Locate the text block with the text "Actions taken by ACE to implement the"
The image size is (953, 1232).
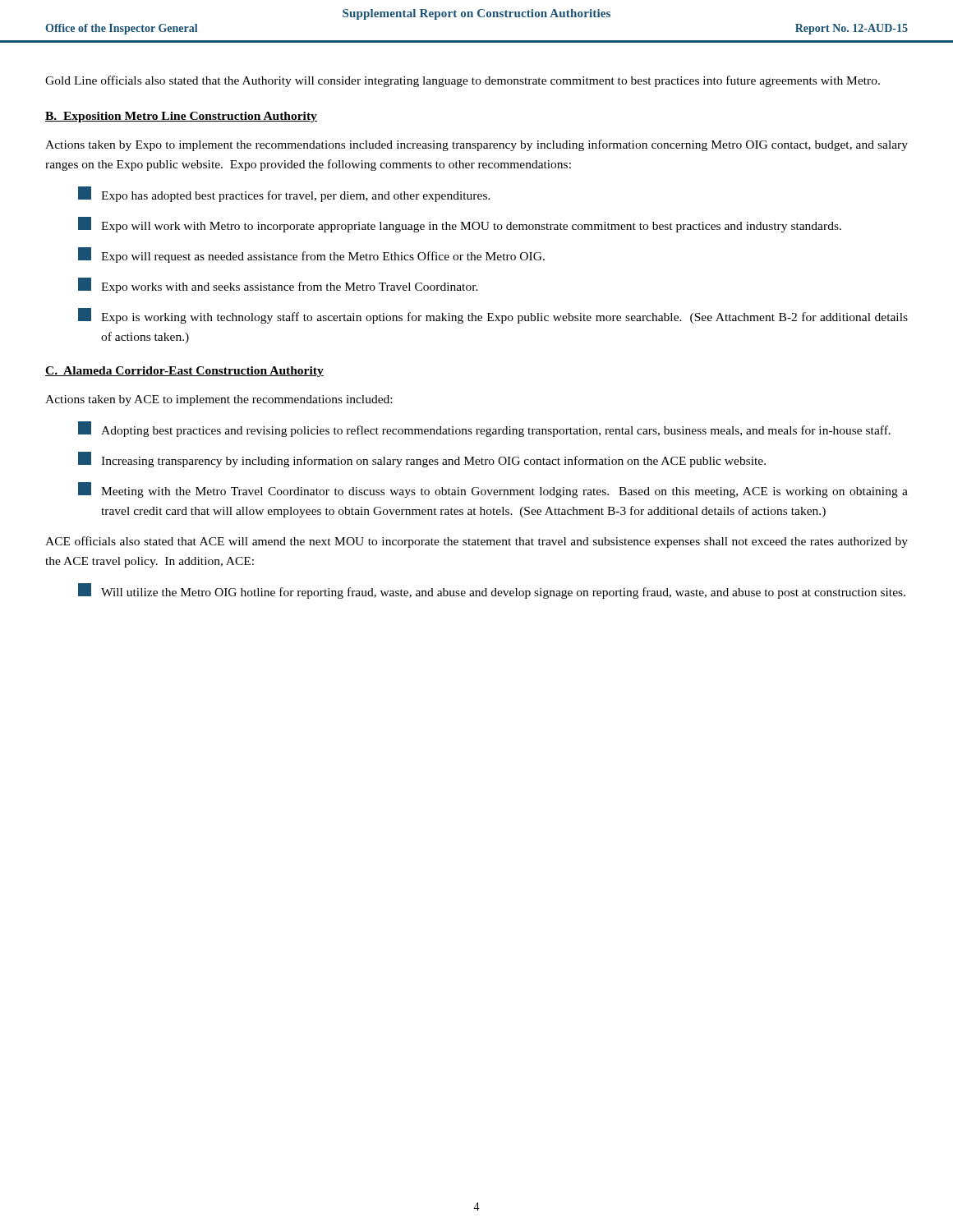tap(219, 399)
